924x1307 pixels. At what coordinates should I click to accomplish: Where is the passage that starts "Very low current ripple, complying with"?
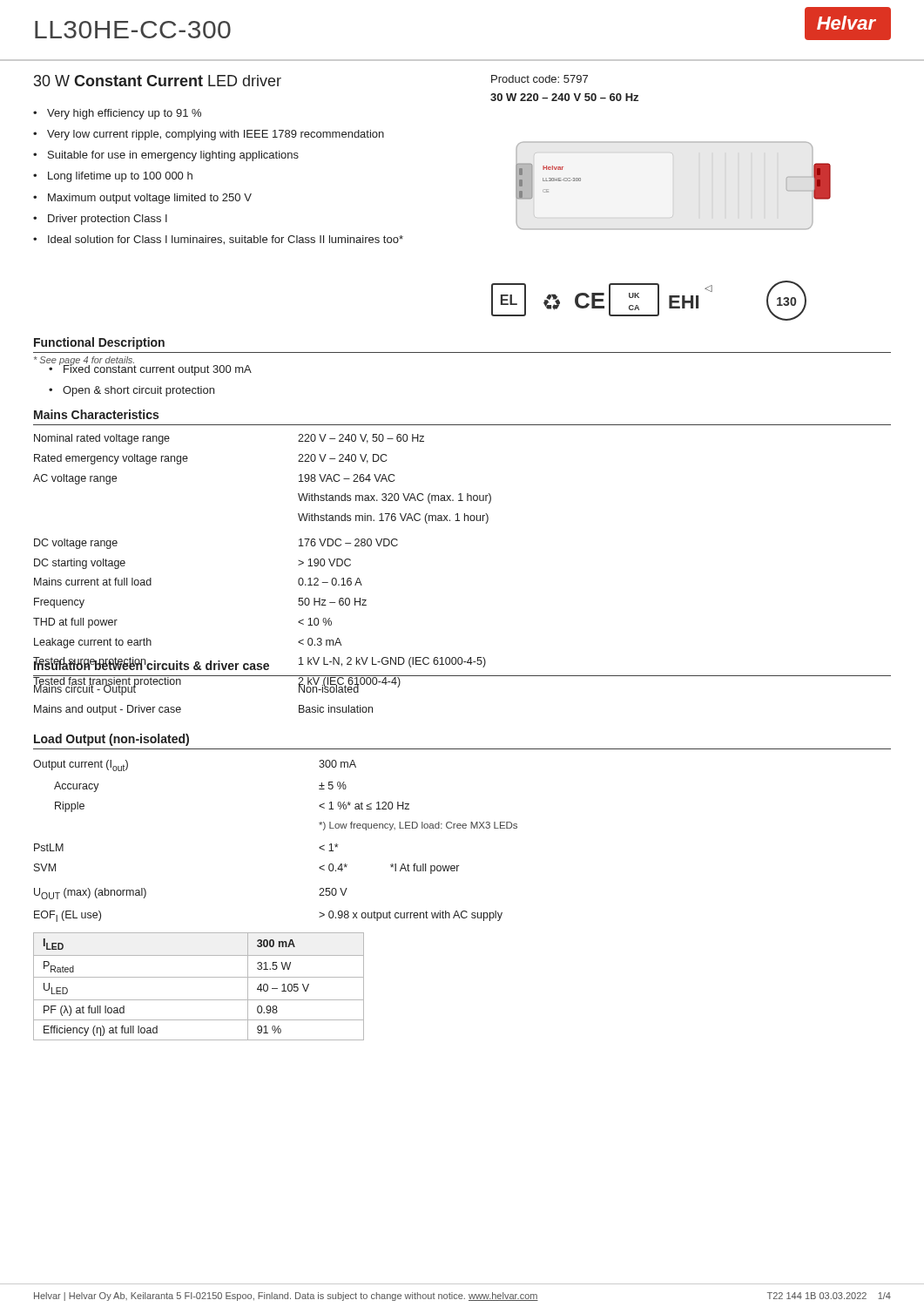point(216,134)
